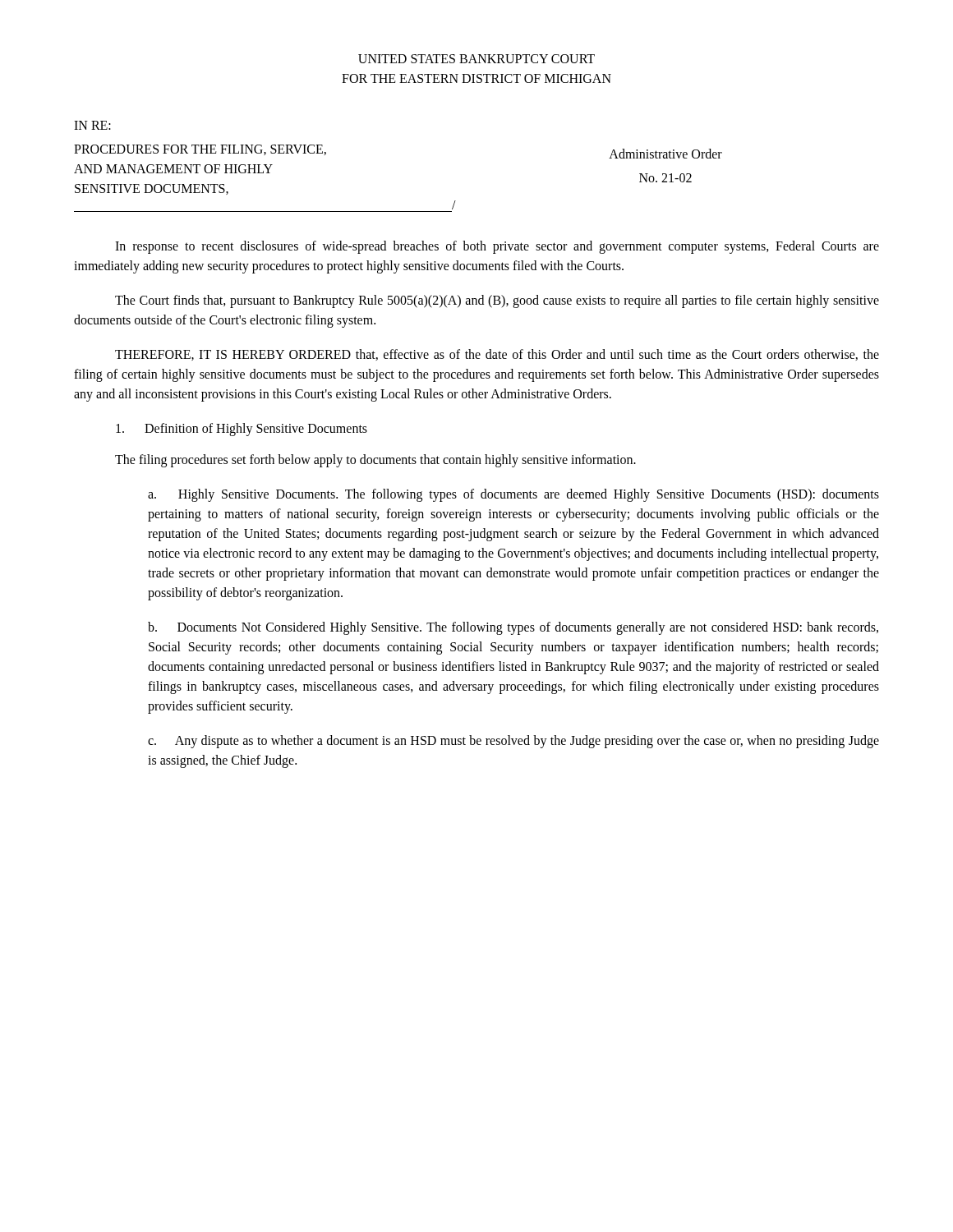
Task: Find the block on this page that starts "PROCEDURES FOR THE FILING, SERVICE, AND"
Action: pos(200,169)
